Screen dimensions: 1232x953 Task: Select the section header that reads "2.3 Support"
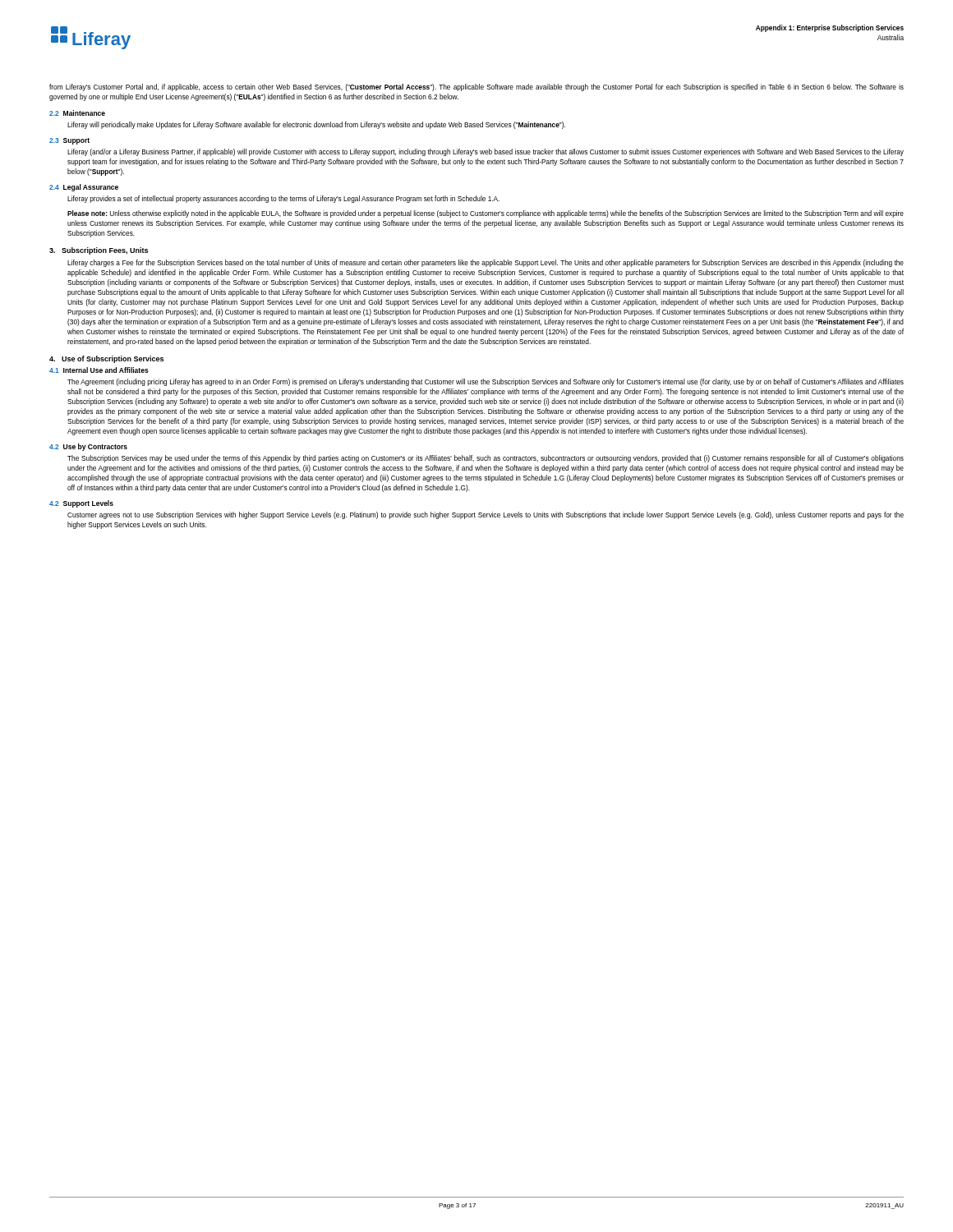[69, 141]
